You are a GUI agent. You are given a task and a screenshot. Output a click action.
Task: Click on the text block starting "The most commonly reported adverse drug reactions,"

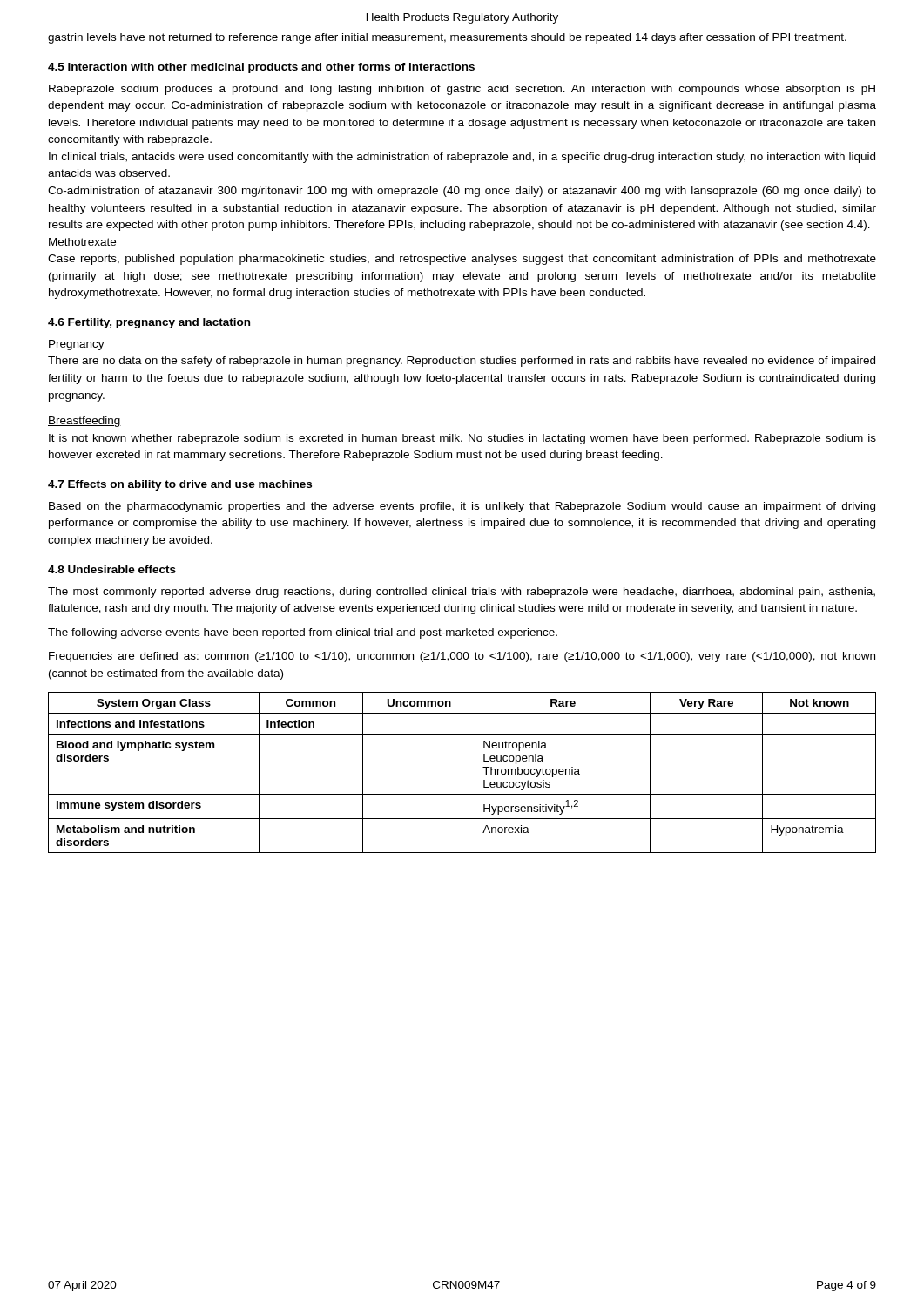462,599
